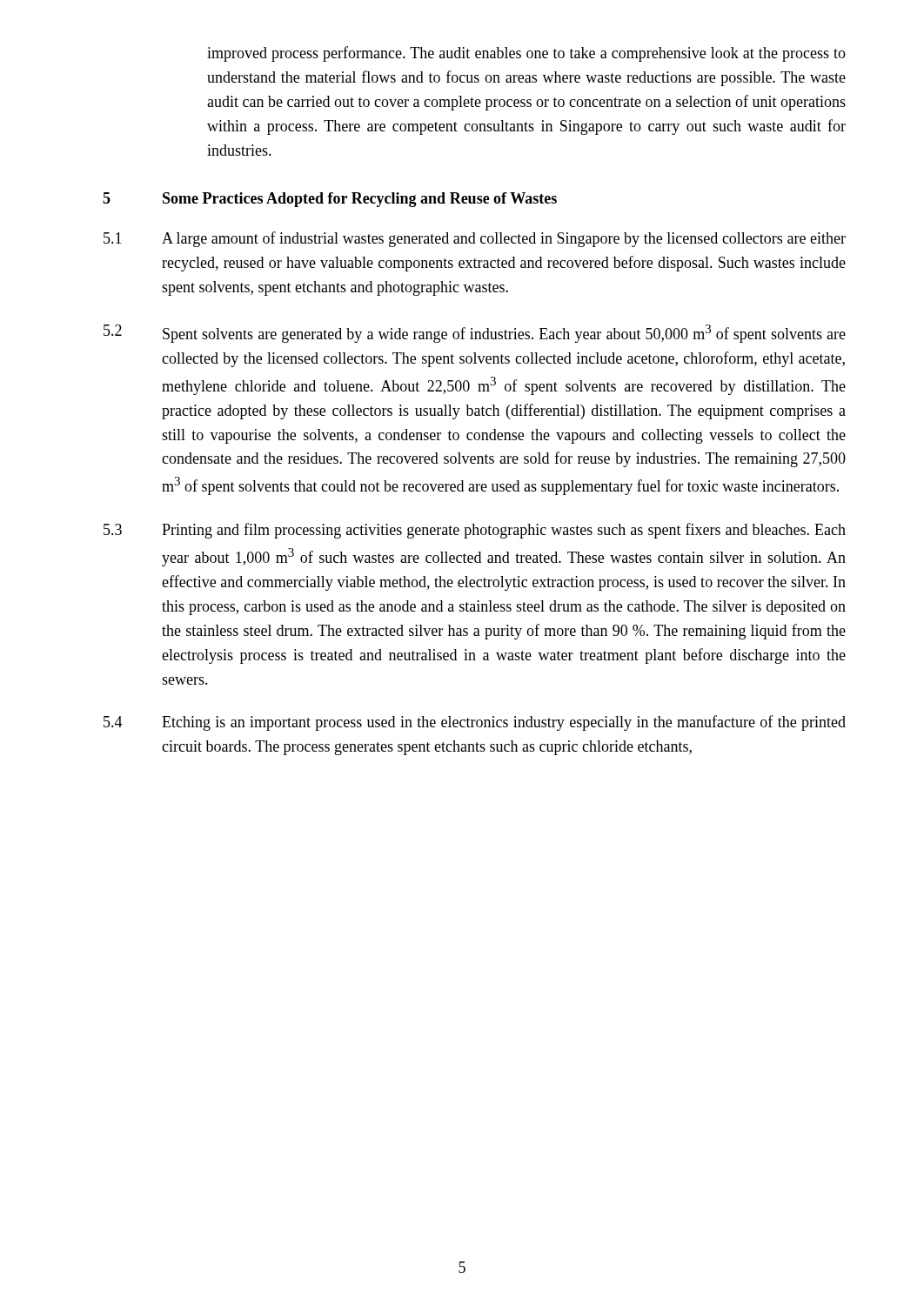Locate the text block with the text "improved process performance."
This screenshot has height=1305, width=924.
(x=526, y=102)
